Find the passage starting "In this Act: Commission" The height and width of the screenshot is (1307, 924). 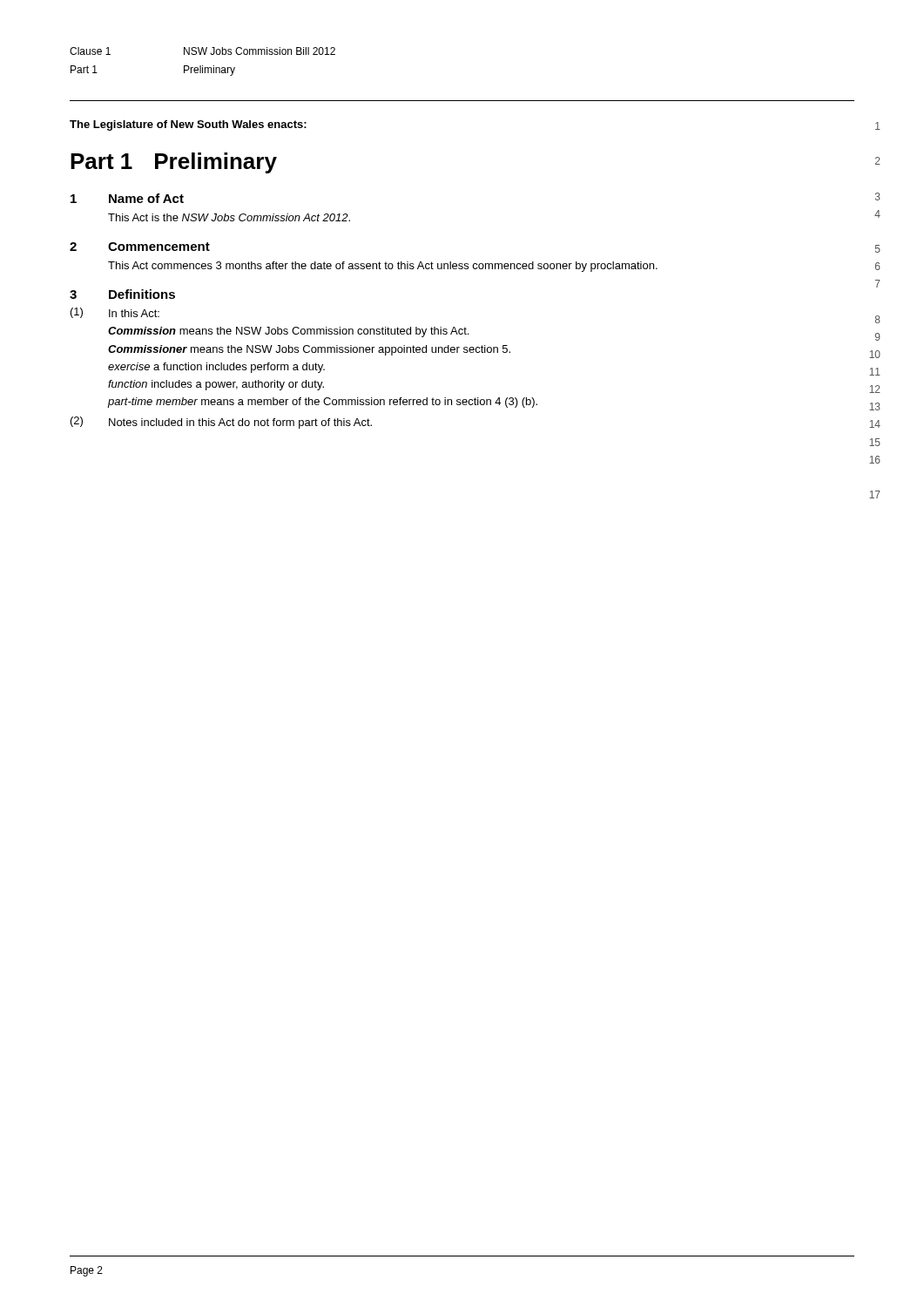481,358
